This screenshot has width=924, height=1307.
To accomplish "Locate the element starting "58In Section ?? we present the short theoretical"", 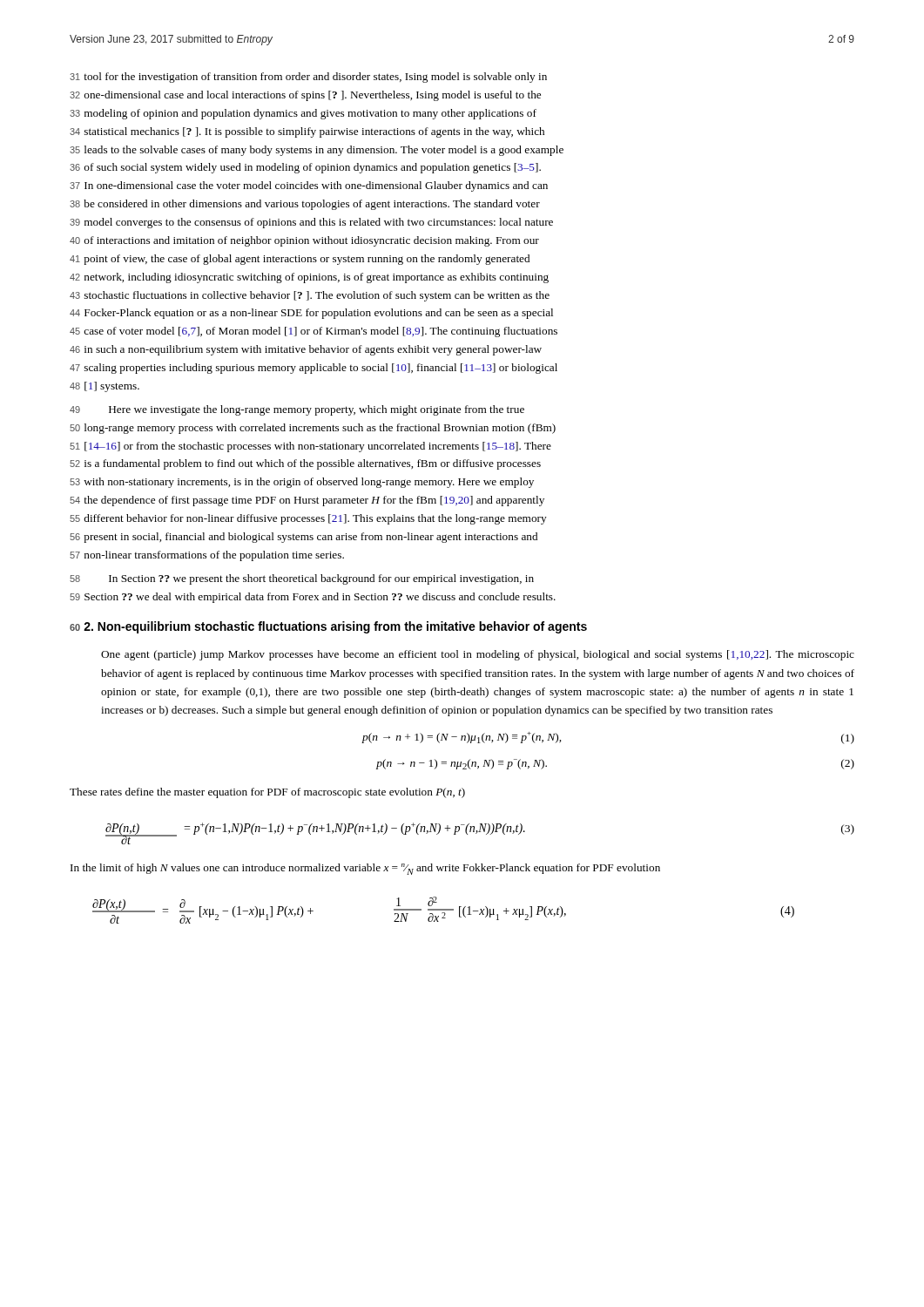I will (313, 587).
